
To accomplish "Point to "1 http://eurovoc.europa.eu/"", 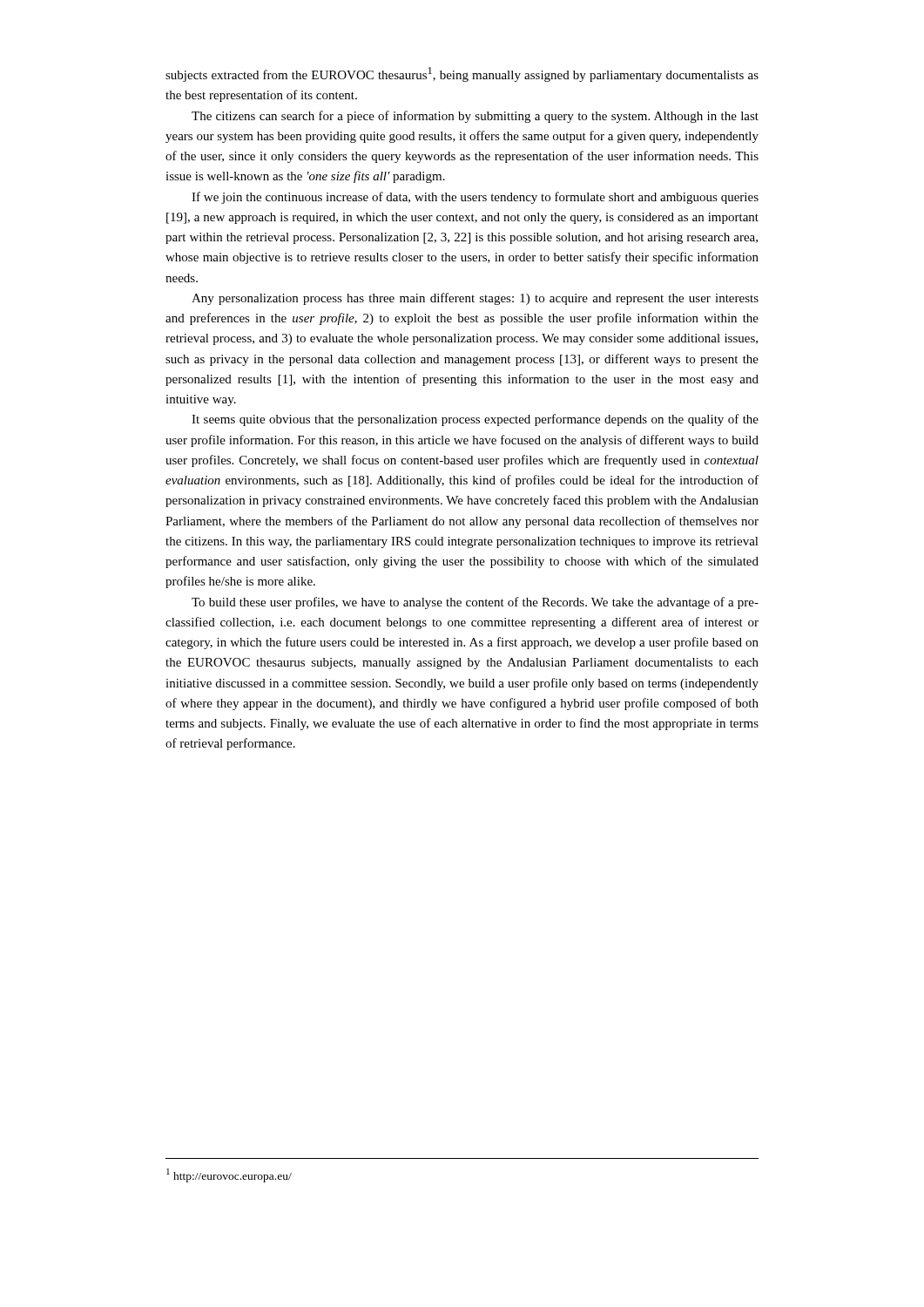I will pyautogui.click(x=229, y=1175).
